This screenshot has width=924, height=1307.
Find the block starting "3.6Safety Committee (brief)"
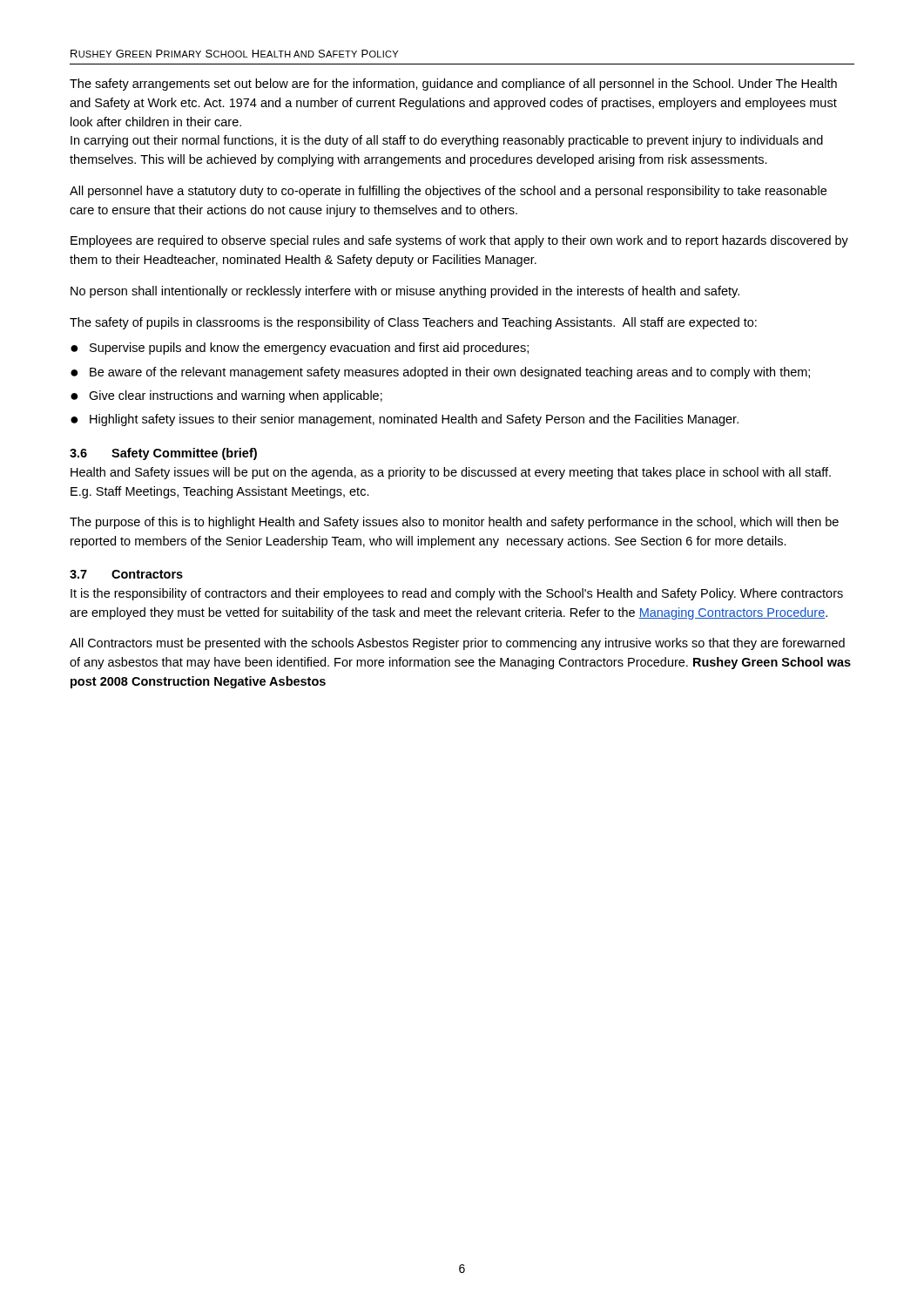(x=164, y=453)
